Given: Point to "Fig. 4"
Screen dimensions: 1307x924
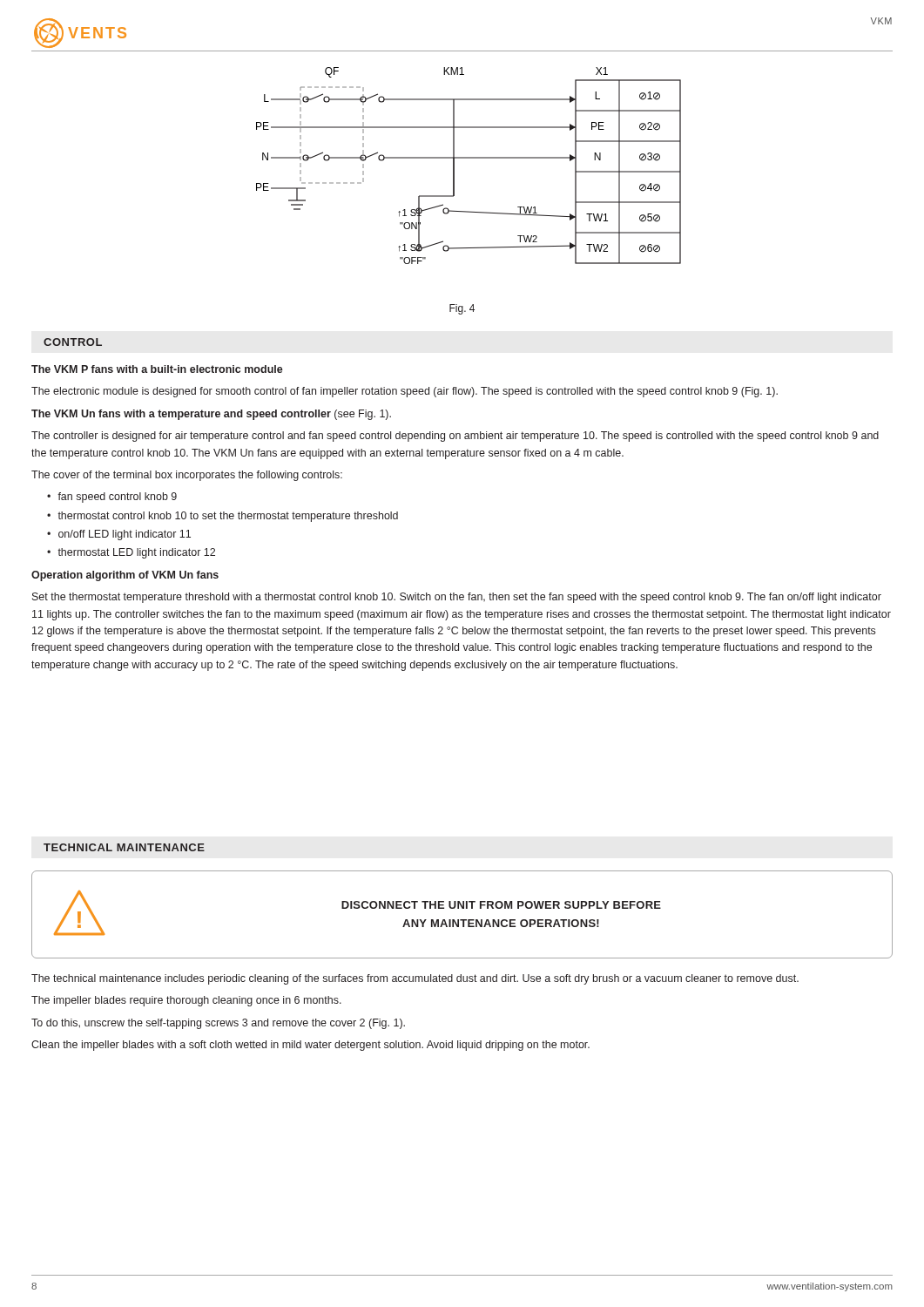Looking at the screenshot, I should click(x=462, y=308).
